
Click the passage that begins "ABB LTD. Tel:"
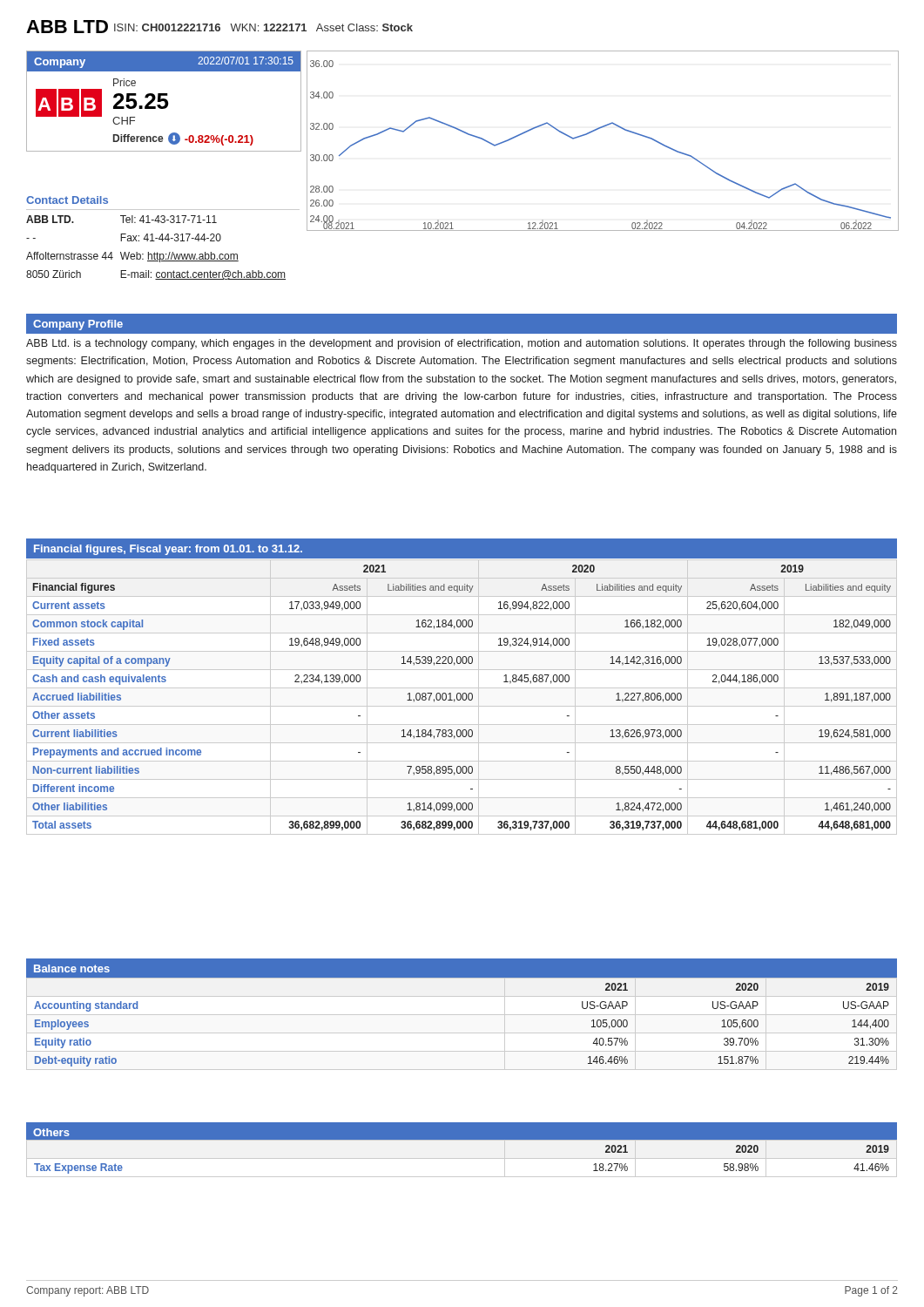(x=156, y=247)
